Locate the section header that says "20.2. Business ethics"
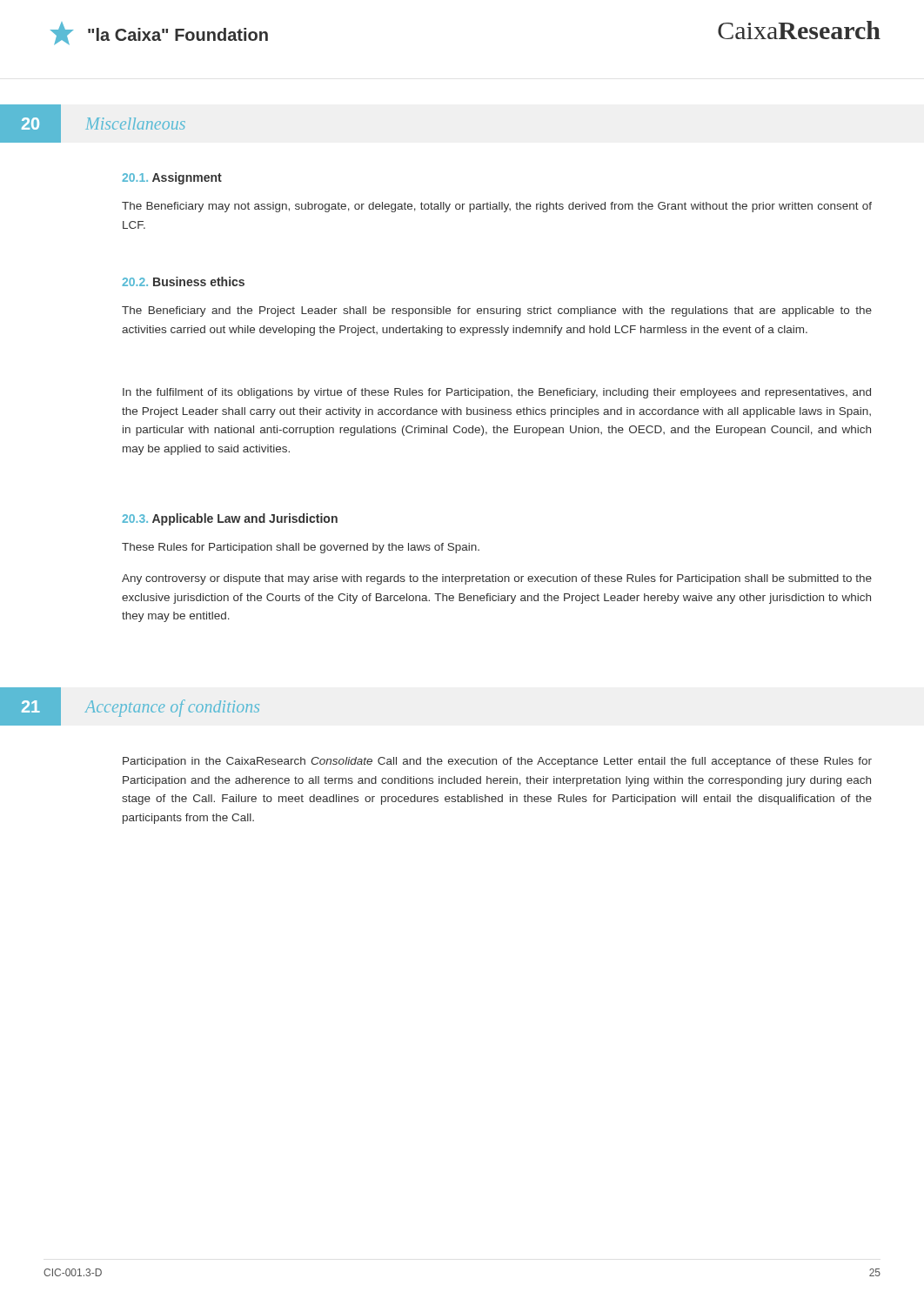This screenshot has width=924, height=1305. 183,282
